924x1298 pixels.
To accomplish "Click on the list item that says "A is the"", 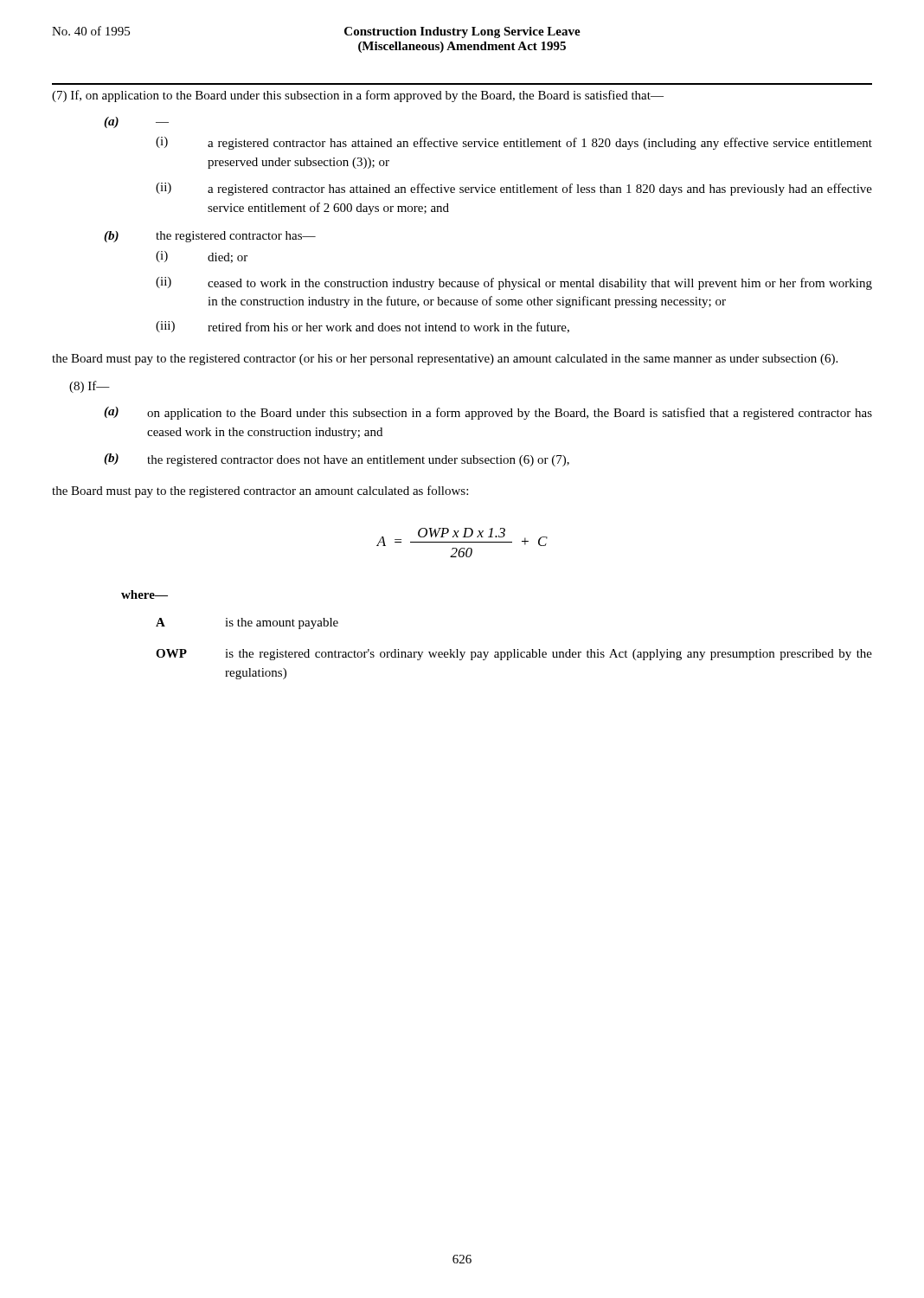I will 247,623.
